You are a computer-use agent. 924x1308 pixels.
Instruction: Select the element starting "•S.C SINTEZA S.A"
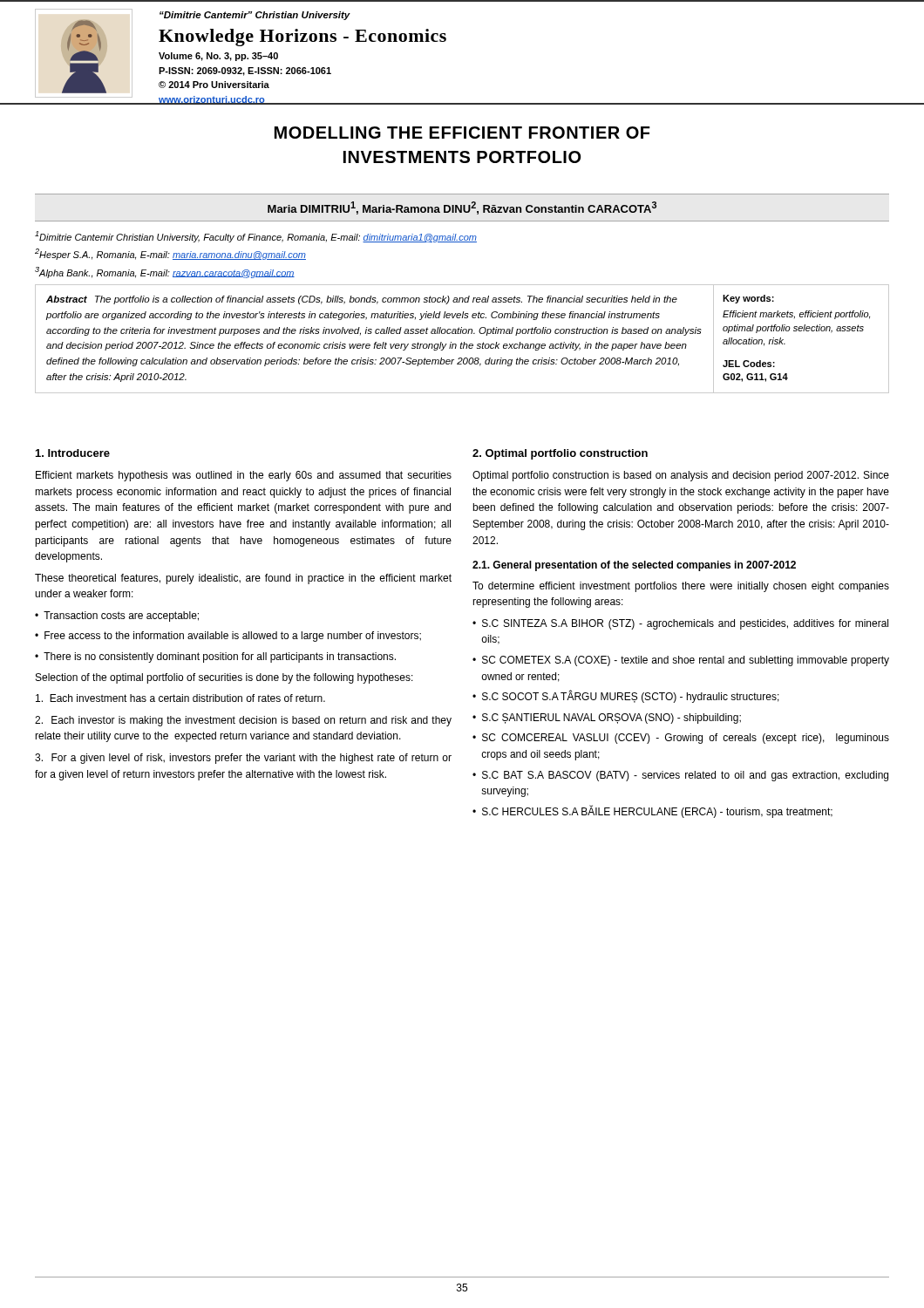click(x=681, y=632)
